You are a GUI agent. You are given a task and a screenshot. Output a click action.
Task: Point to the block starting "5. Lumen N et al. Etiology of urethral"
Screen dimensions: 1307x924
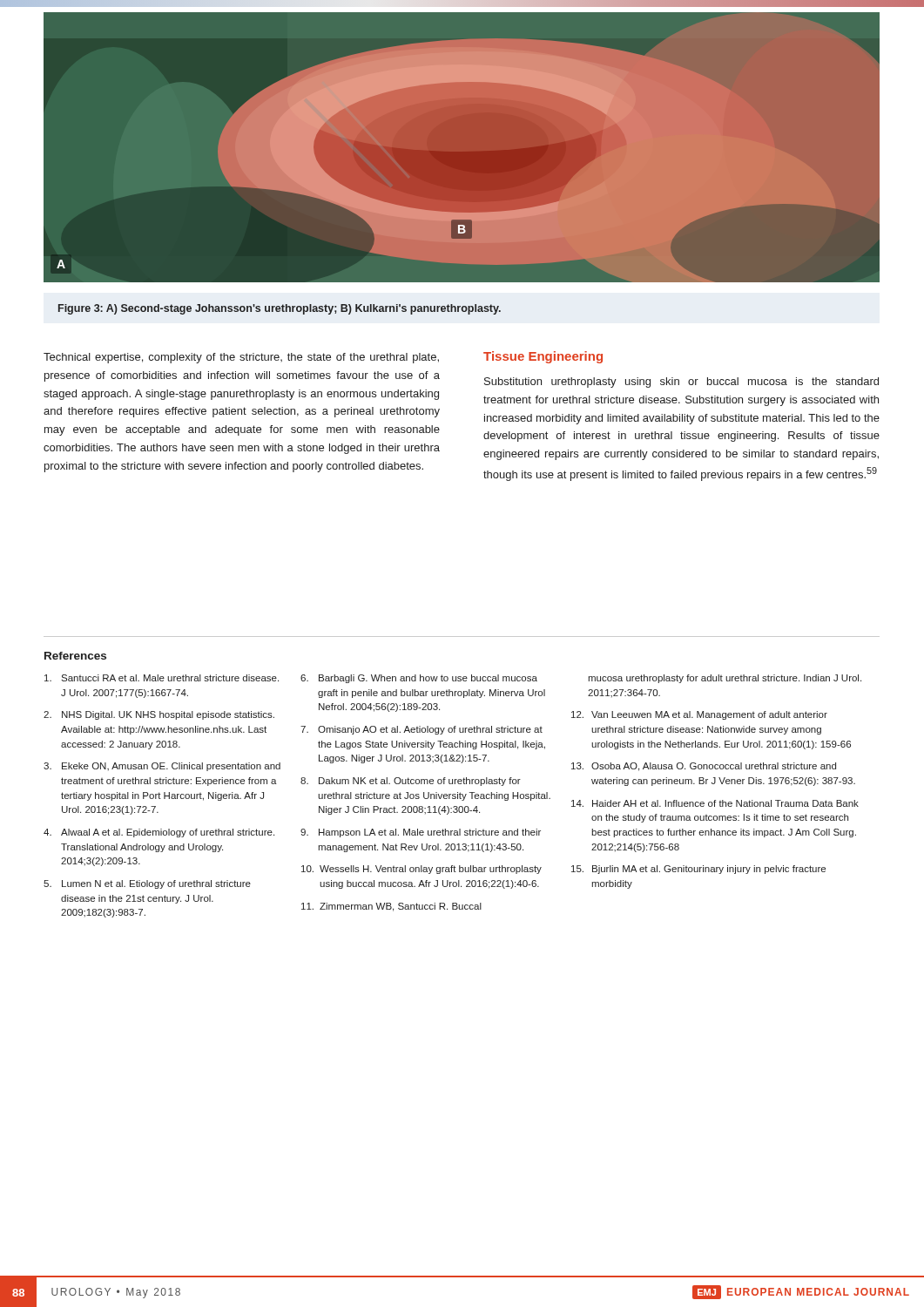(164, 898)
